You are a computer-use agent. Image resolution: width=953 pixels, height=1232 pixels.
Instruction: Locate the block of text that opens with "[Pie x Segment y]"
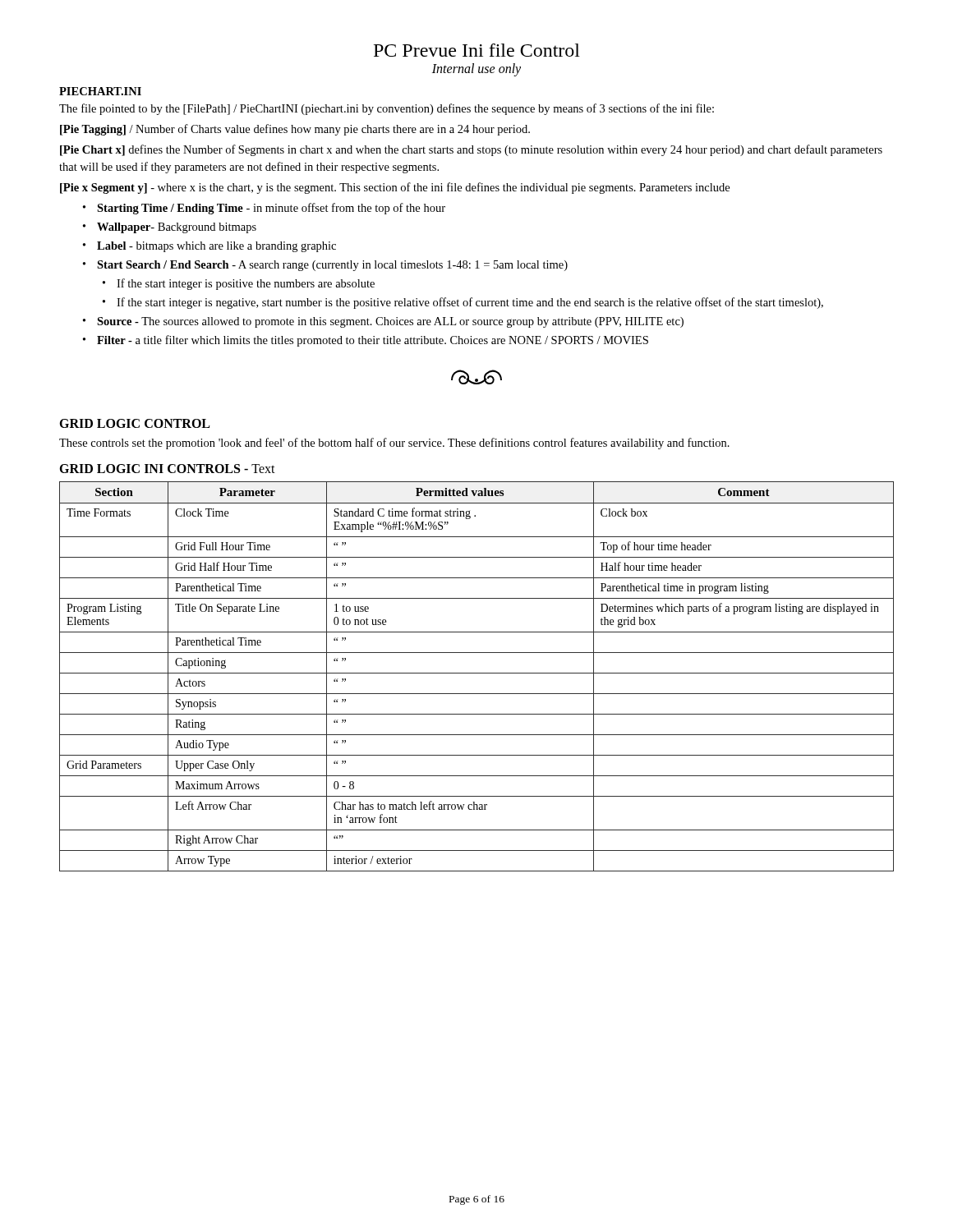(x=395, y=187)
